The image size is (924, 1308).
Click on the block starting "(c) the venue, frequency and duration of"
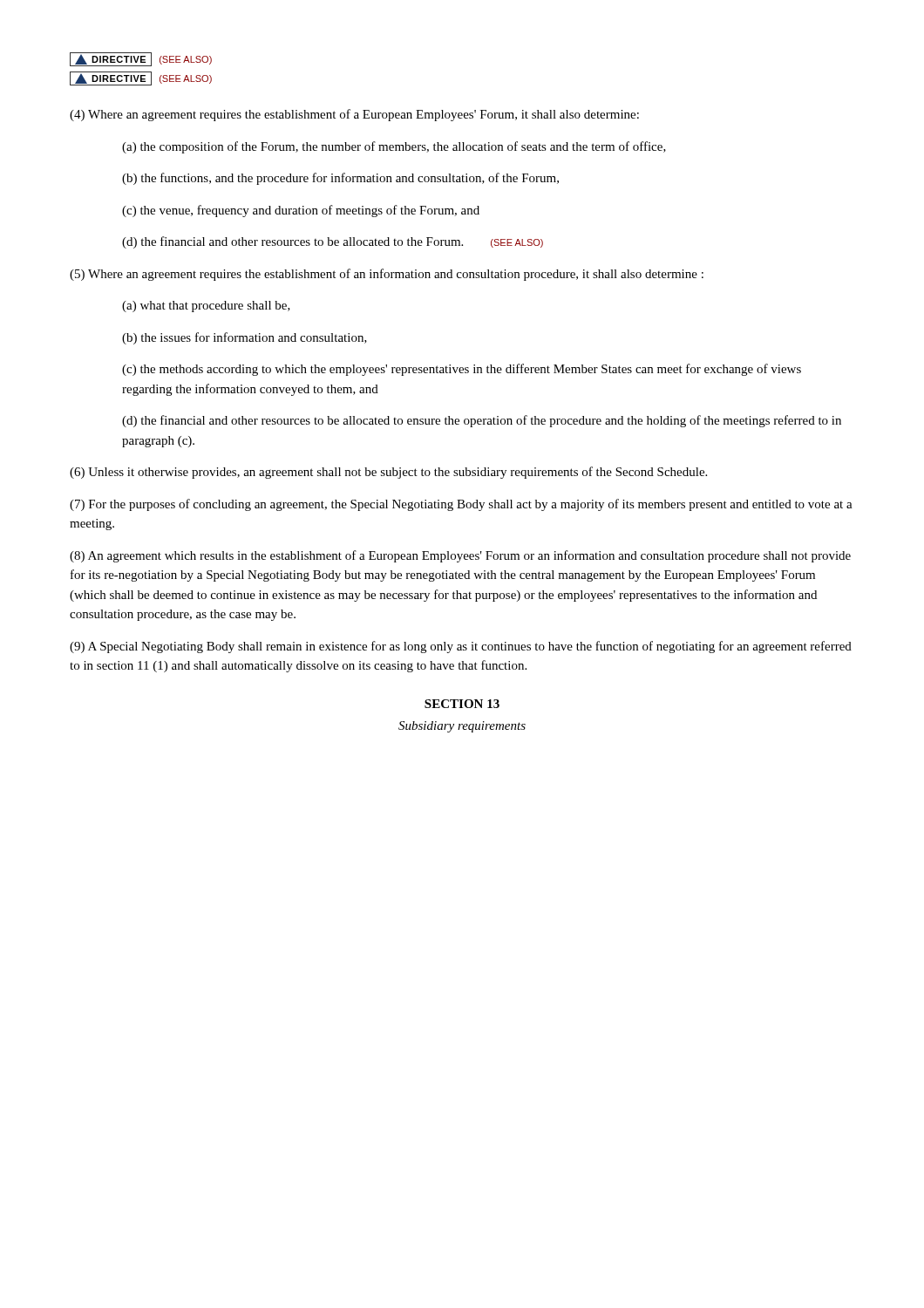[x=301, y=210]
